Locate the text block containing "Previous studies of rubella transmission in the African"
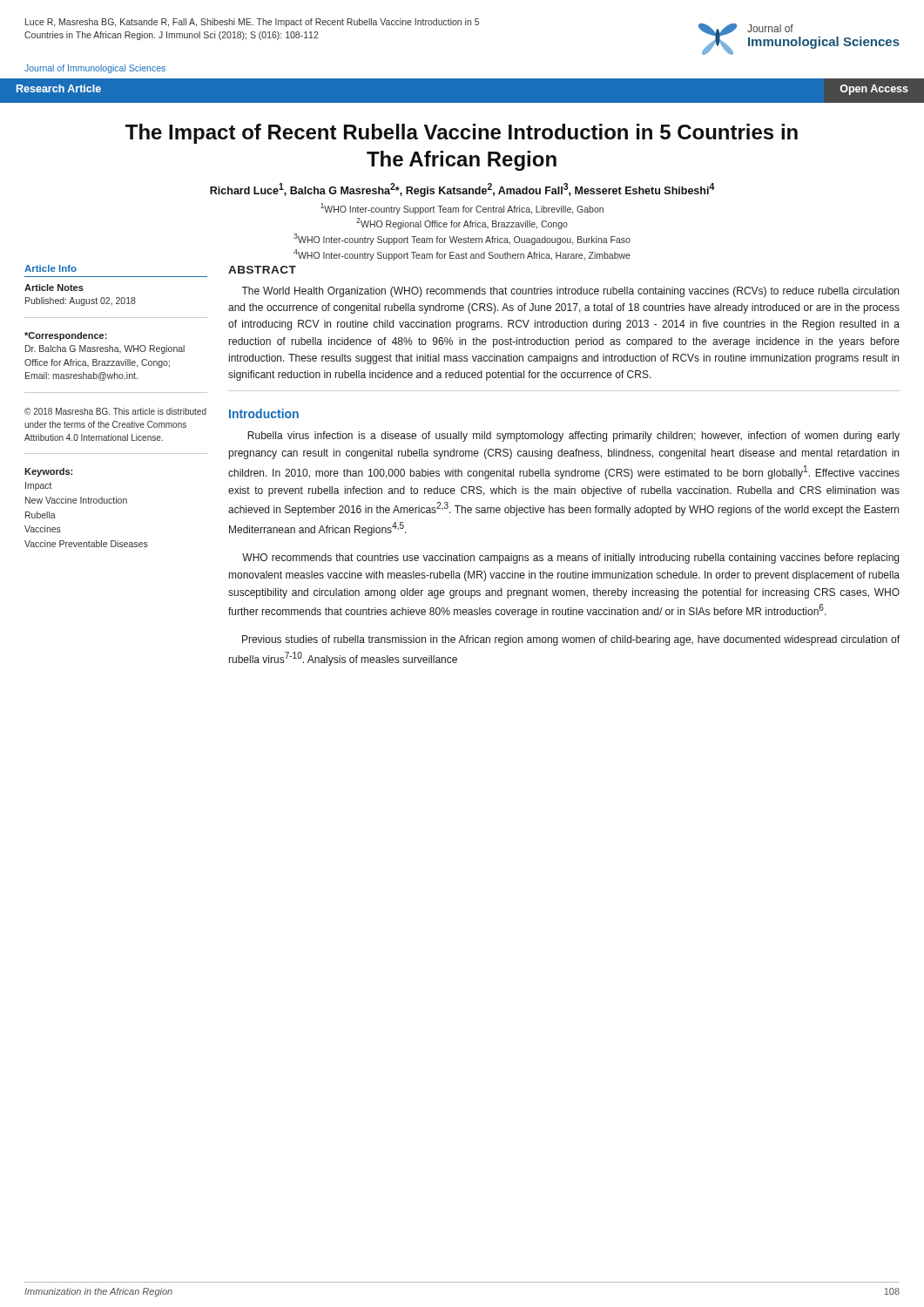 click(564, 650)
